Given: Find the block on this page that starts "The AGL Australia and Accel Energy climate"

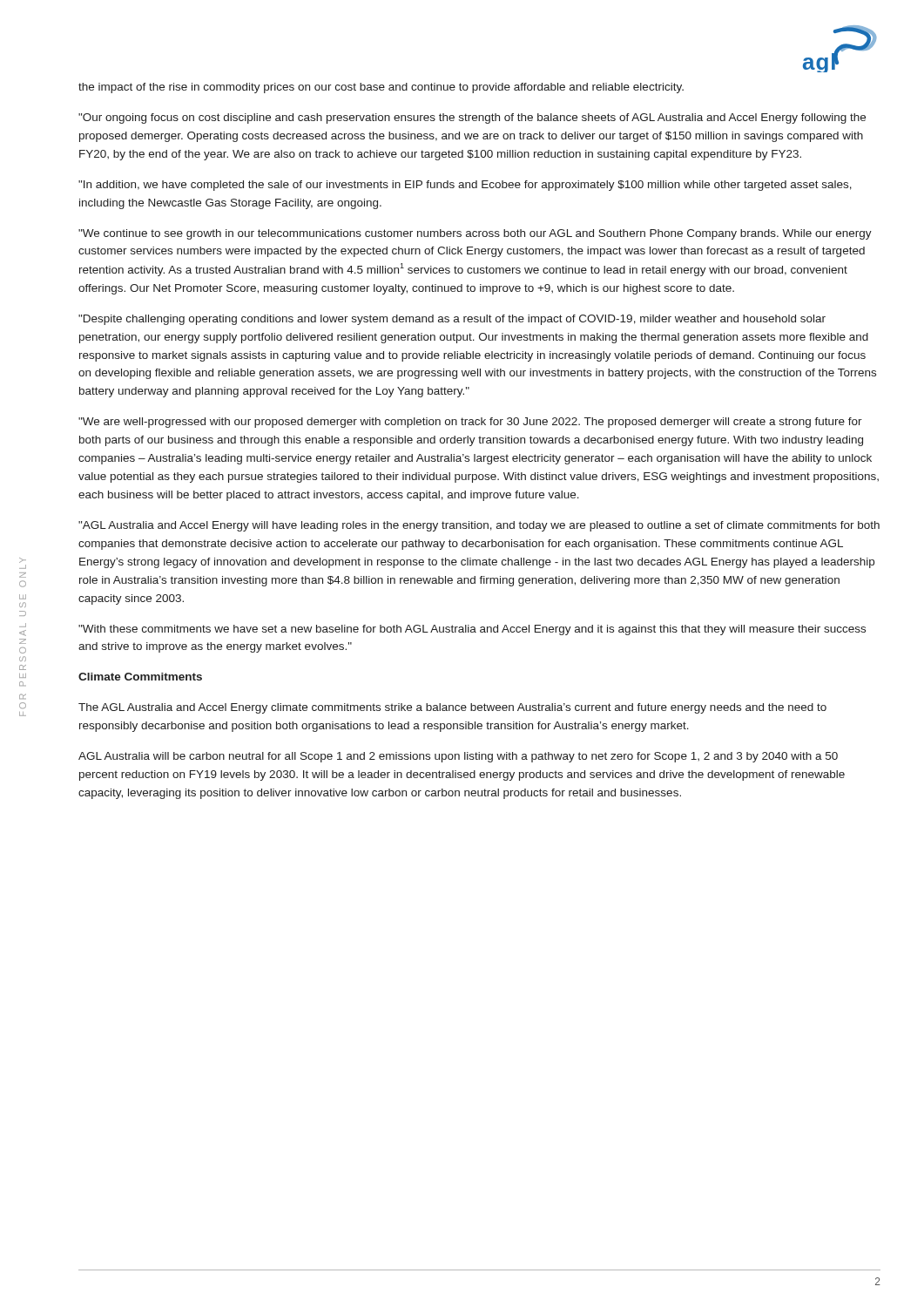Looking at the screenshot, I should click(479, 717).
